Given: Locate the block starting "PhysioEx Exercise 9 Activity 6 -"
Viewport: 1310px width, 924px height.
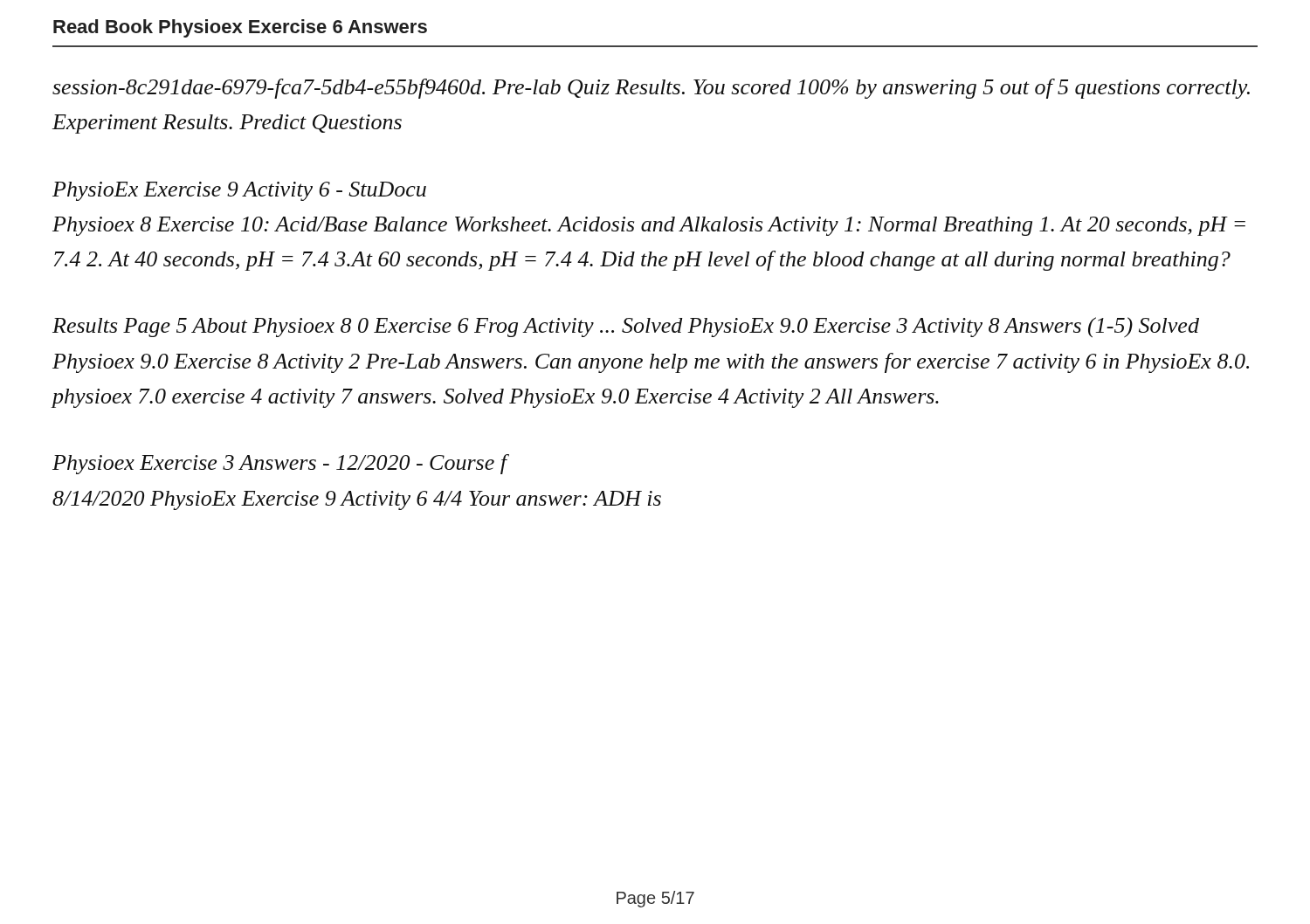Looking at the screenshot, I should coord(655,224).
